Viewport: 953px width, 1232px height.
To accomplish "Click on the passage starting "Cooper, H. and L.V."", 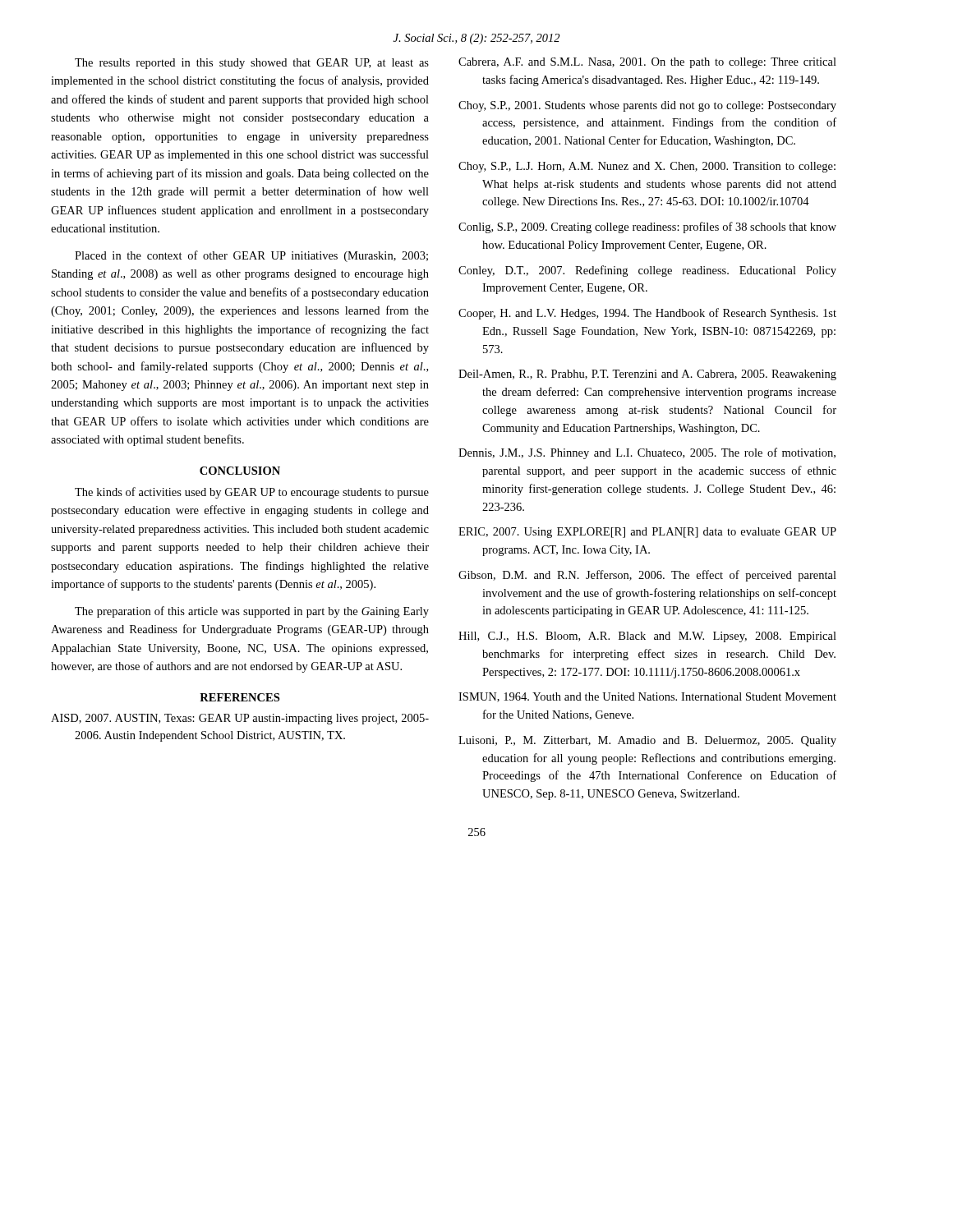I will click(647, 331).
